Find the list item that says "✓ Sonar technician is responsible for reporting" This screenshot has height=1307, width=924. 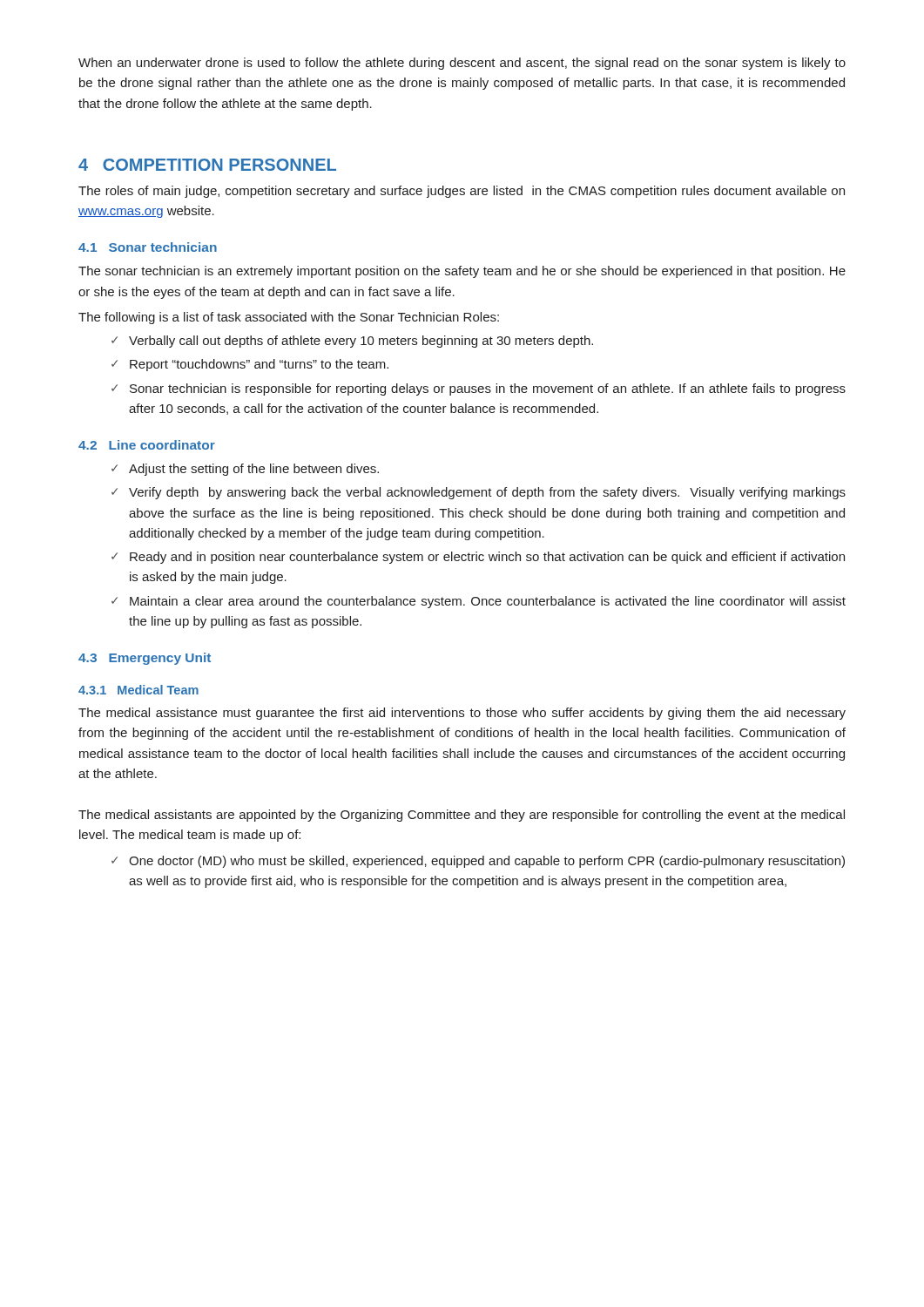[x=478, y=398]
